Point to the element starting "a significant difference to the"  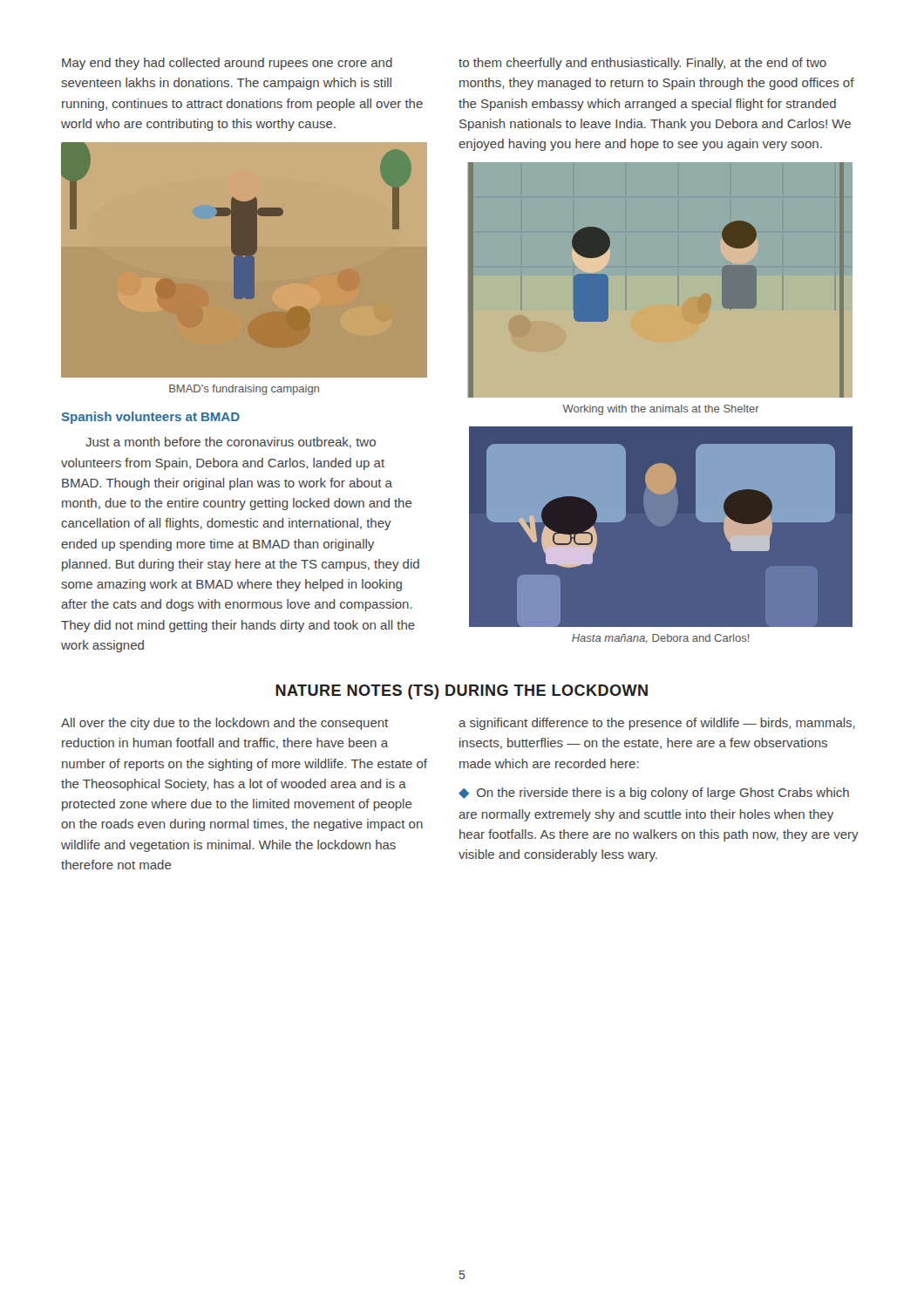(661, 743)
